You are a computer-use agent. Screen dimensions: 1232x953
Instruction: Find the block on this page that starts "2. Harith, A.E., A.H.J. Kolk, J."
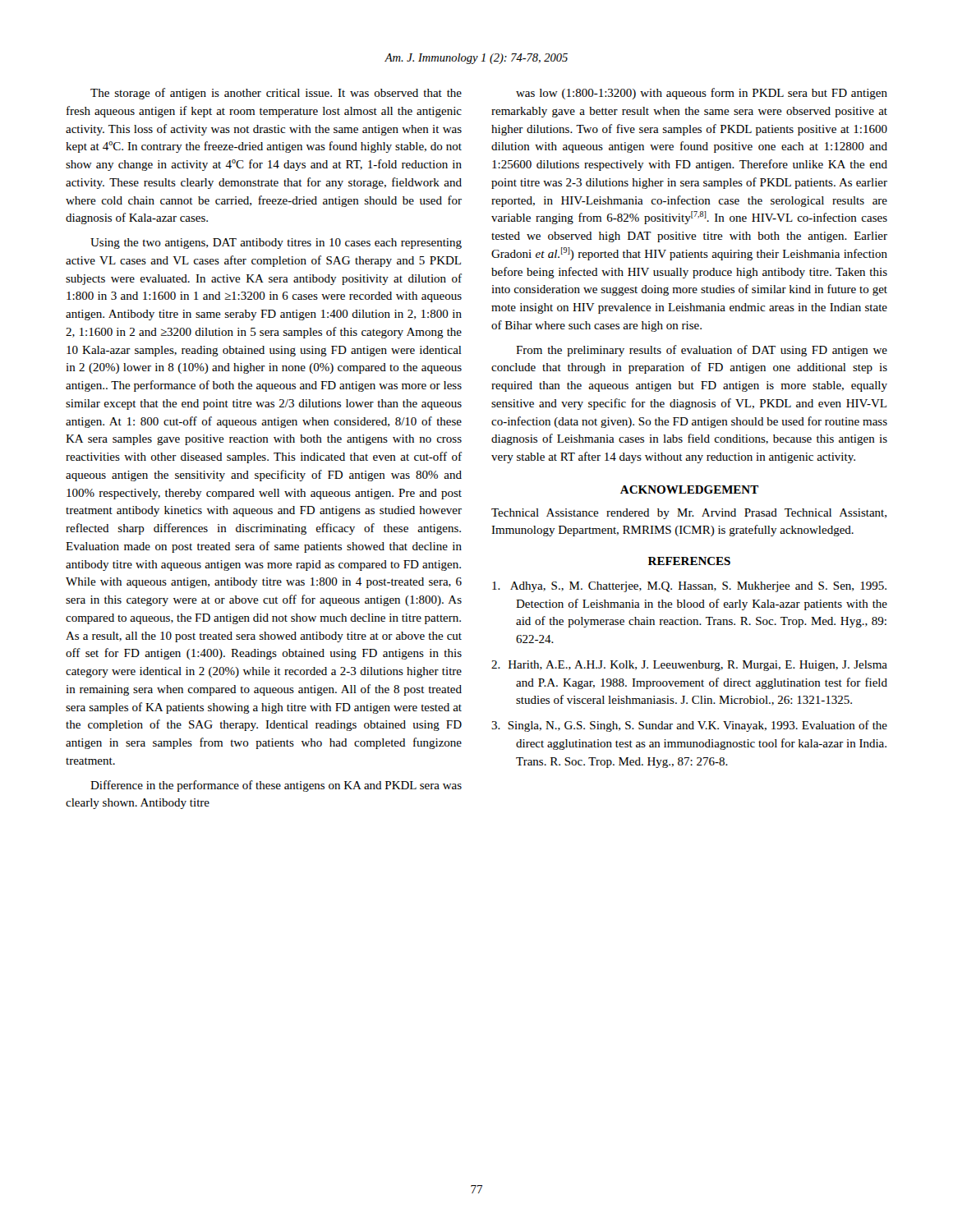(x=689, y=682)
